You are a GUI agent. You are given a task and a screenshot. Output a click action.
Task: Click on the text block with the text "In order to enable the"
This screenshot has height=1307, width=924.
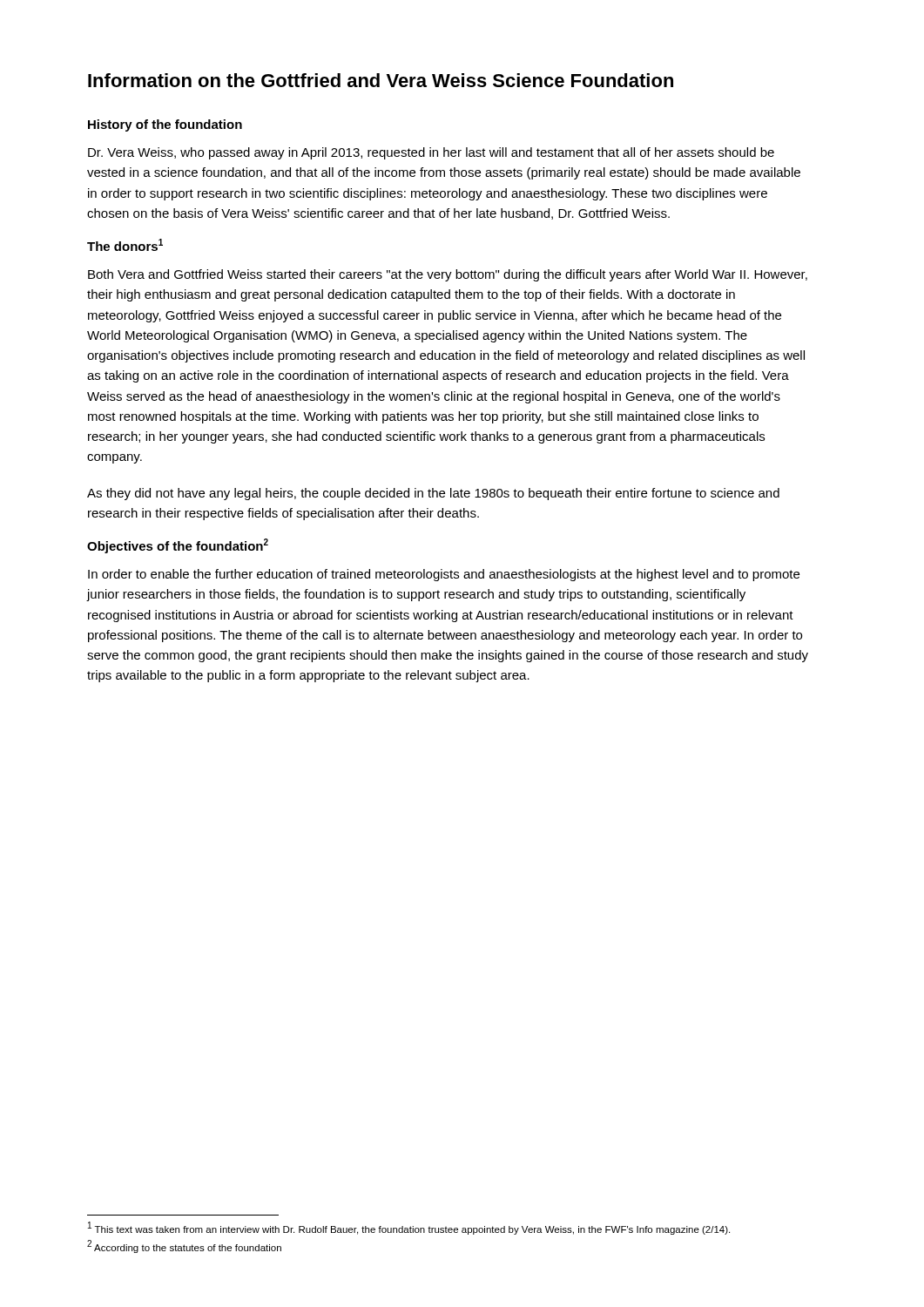pos(448,624)
